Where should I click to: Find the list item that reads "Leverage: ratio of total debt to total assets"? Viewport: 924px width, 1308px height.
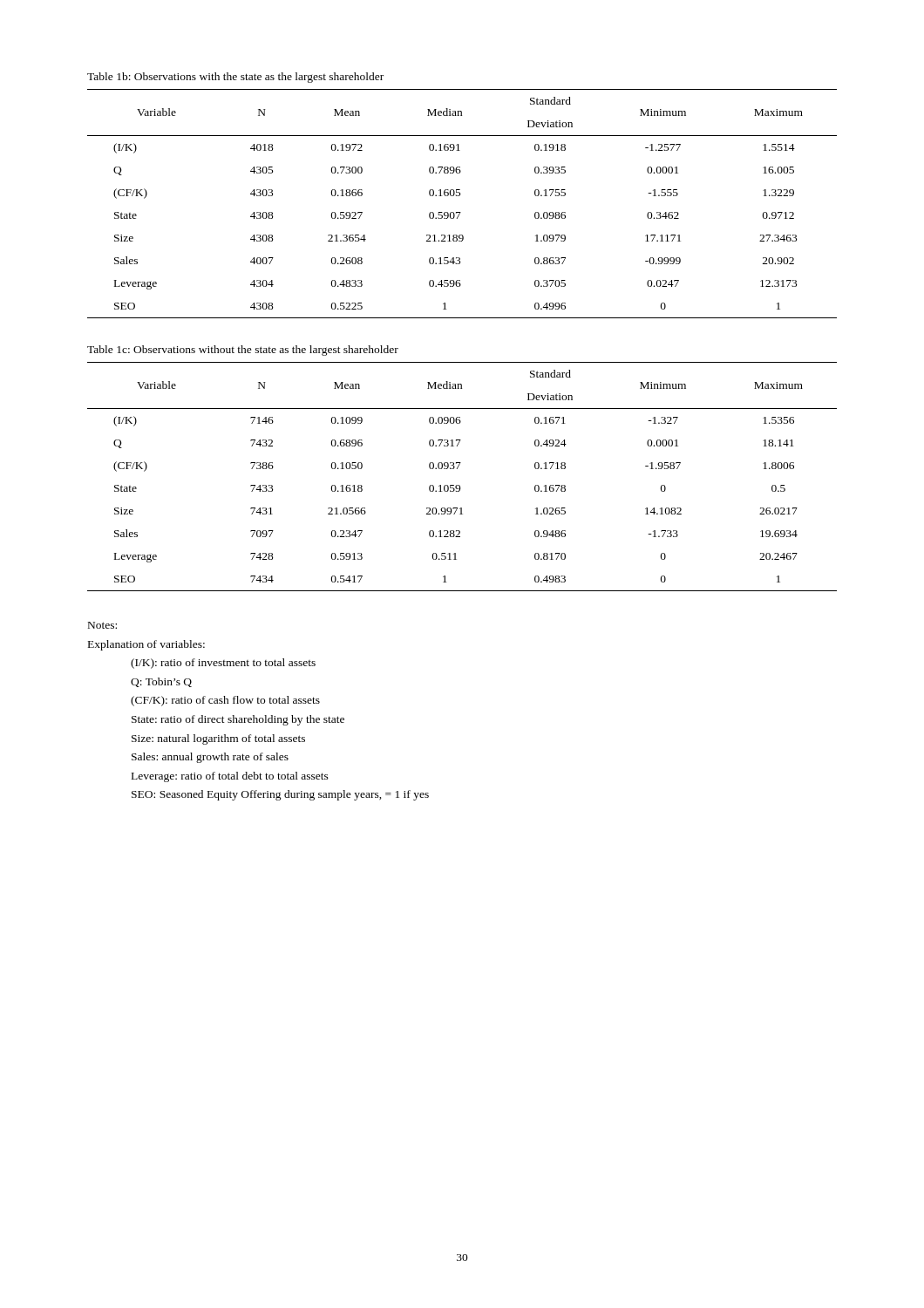pos(230,775)
